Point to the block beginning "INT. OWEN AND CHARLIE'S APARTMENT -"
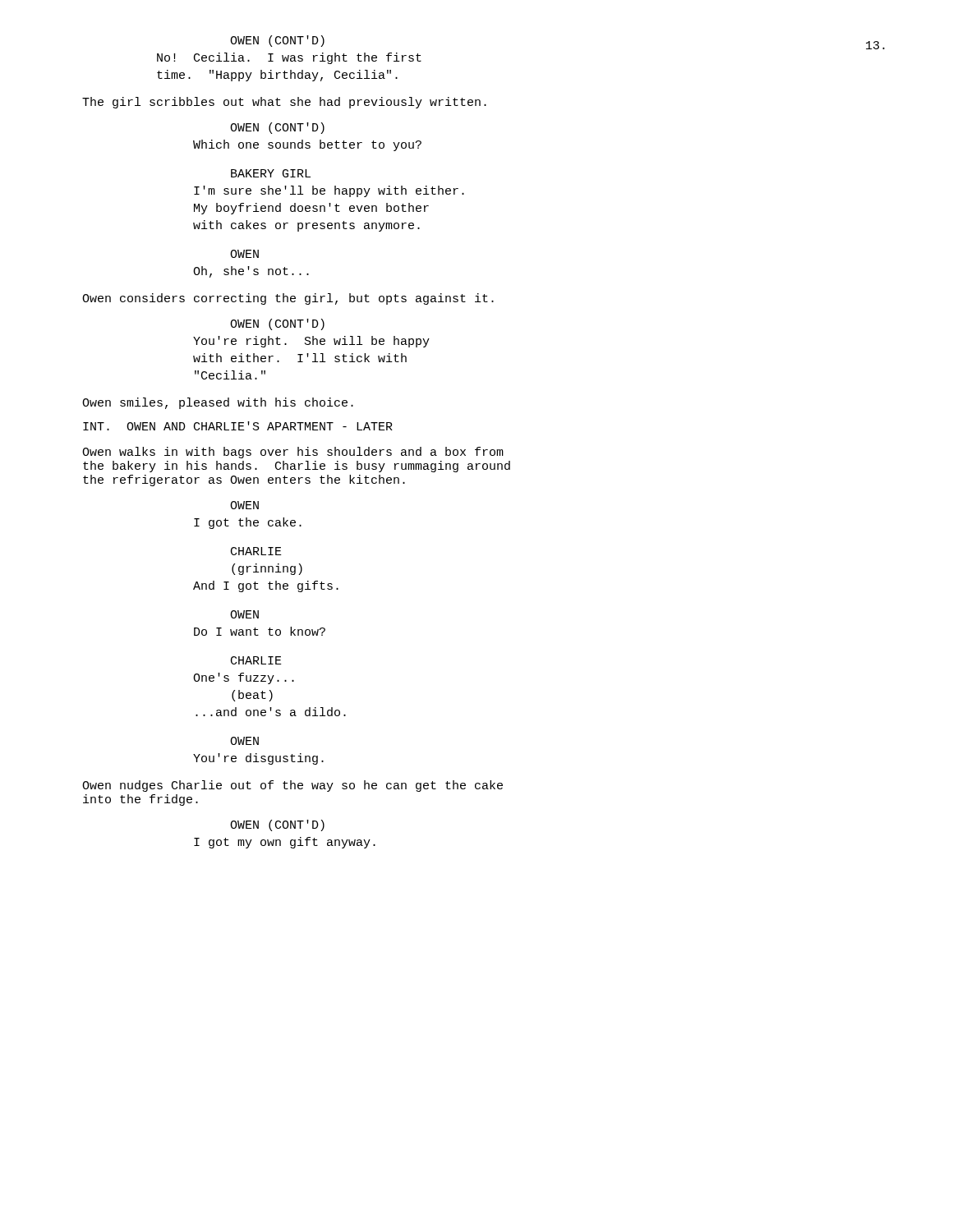 (237, 428)
